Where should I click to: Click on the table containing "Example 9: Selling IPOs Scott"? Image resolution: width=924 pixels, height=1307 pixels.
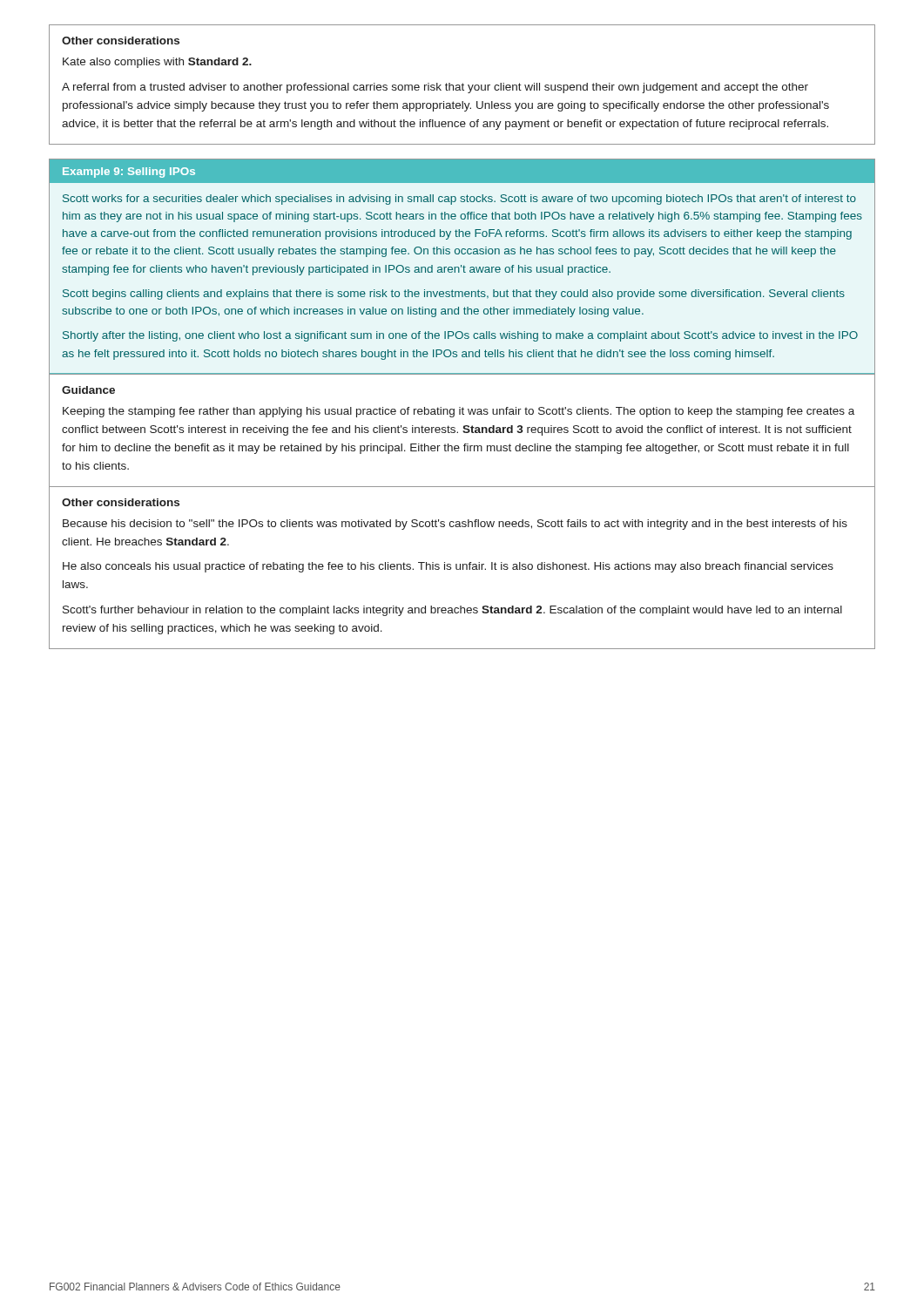pyautogui.click(x=462, y=404)
